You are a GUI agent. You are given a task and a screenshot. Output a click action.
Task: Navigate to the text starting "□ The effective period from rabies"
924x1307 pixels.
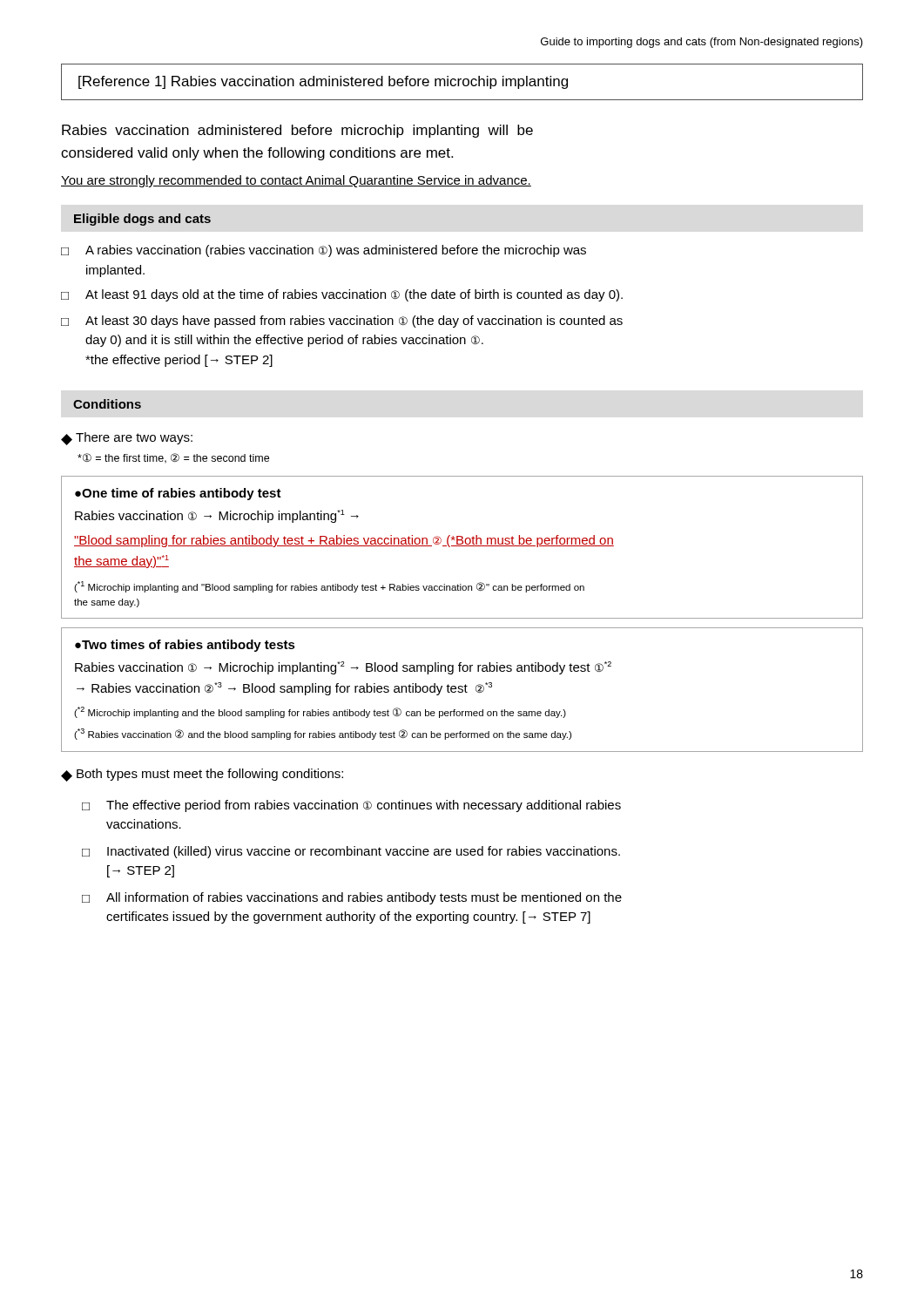coord(472,815)
